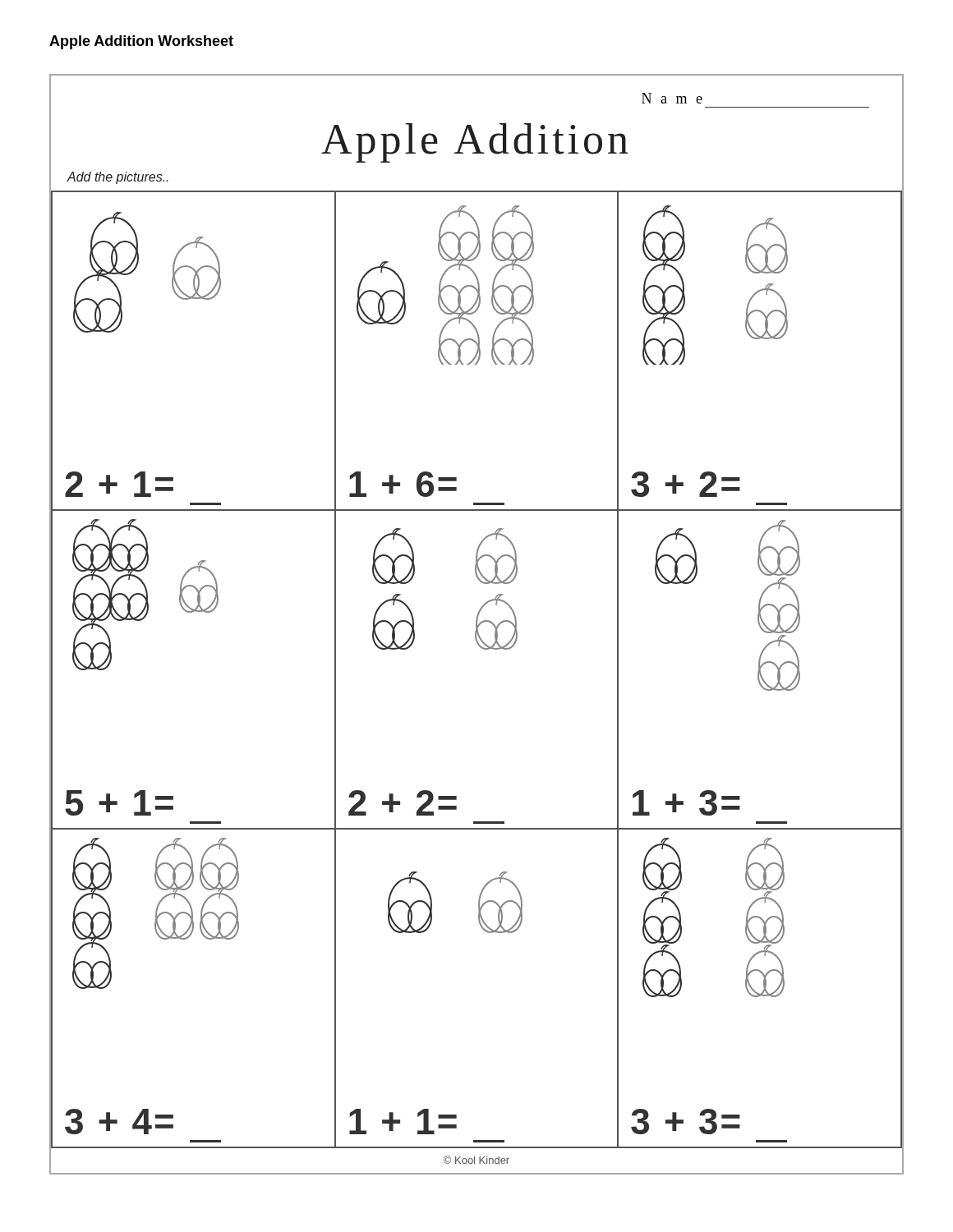953x1232 pixels.
Task: Click on the section header that says "Apple Addition Worksheet"
Action: 141,41
